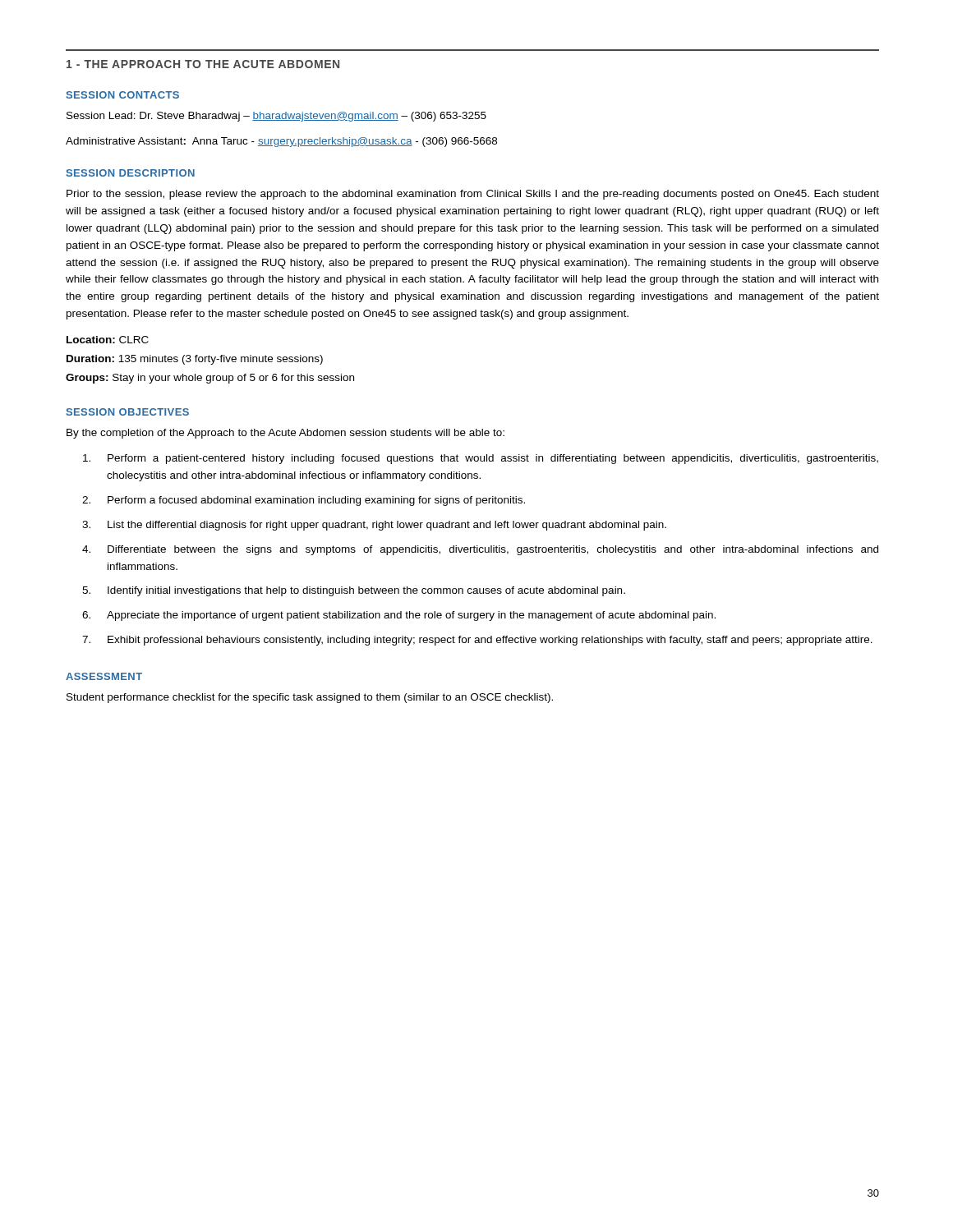Navigate to the block starting "Location: CLRC"
Image resolution: width=953 pixels, height=1232 pixels.
coord(107,340)
